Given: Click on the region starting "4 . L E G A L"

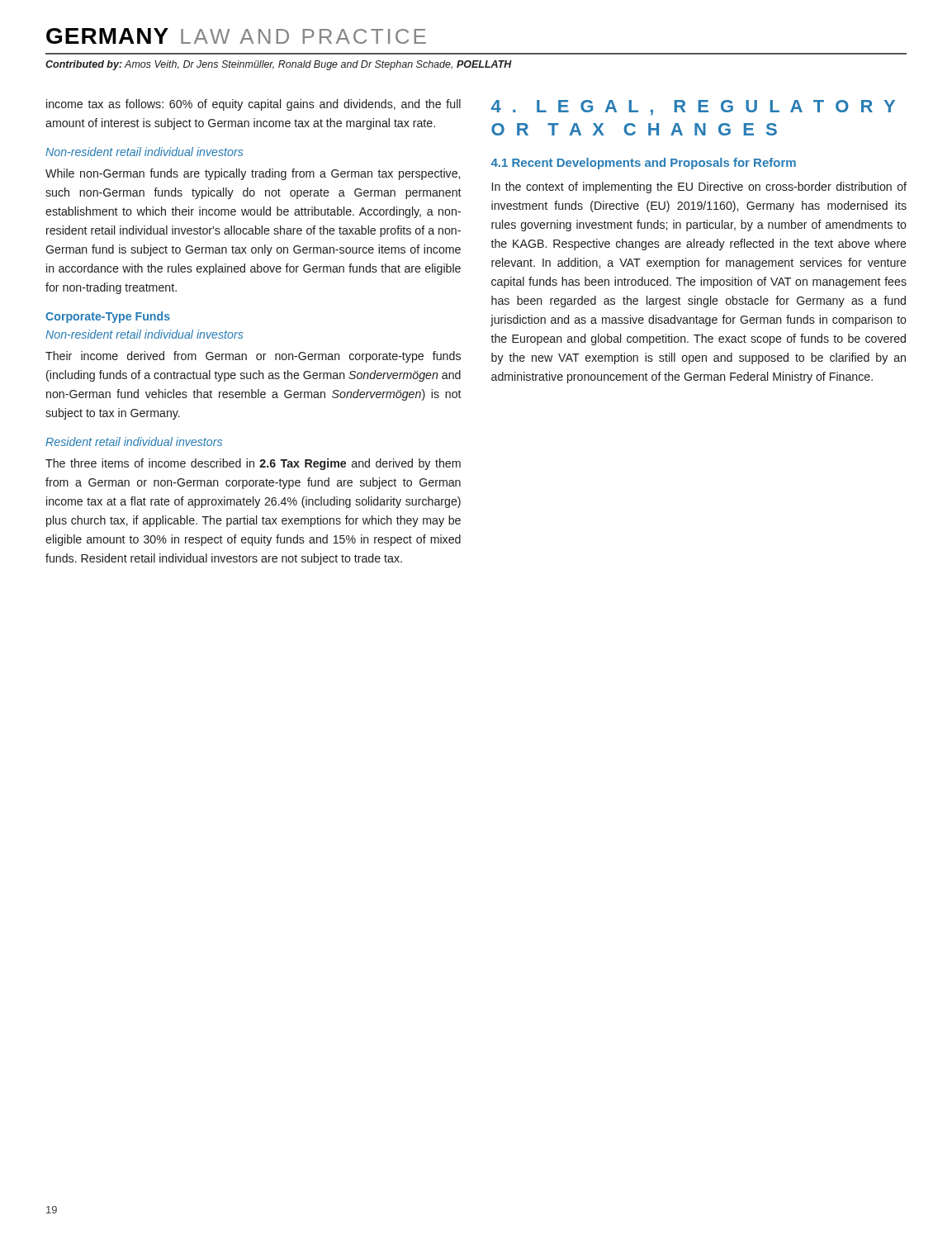Looking at the screenshot, I should tap(695, 117).
